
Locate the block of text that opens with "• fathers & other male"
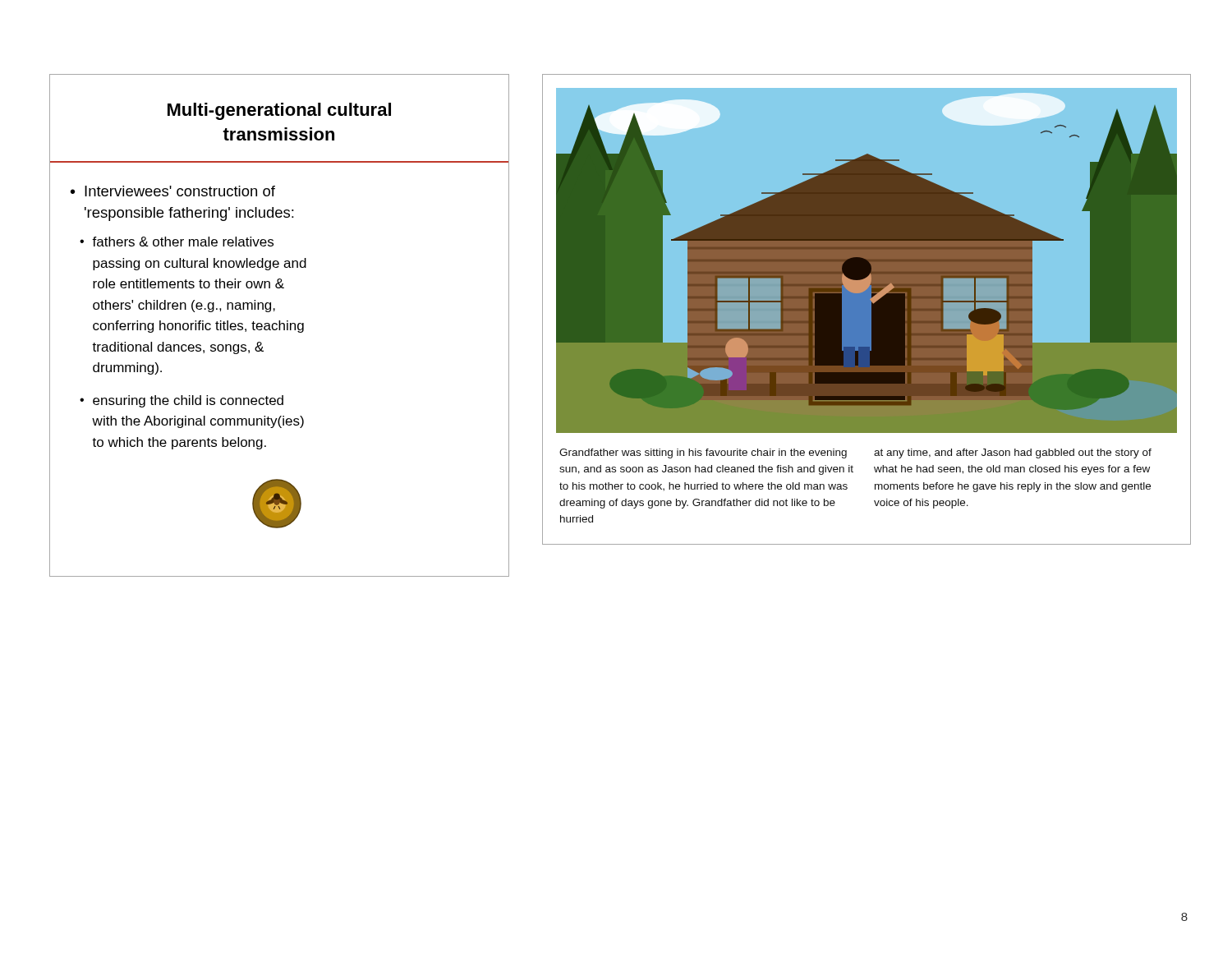tap(282, 305)
